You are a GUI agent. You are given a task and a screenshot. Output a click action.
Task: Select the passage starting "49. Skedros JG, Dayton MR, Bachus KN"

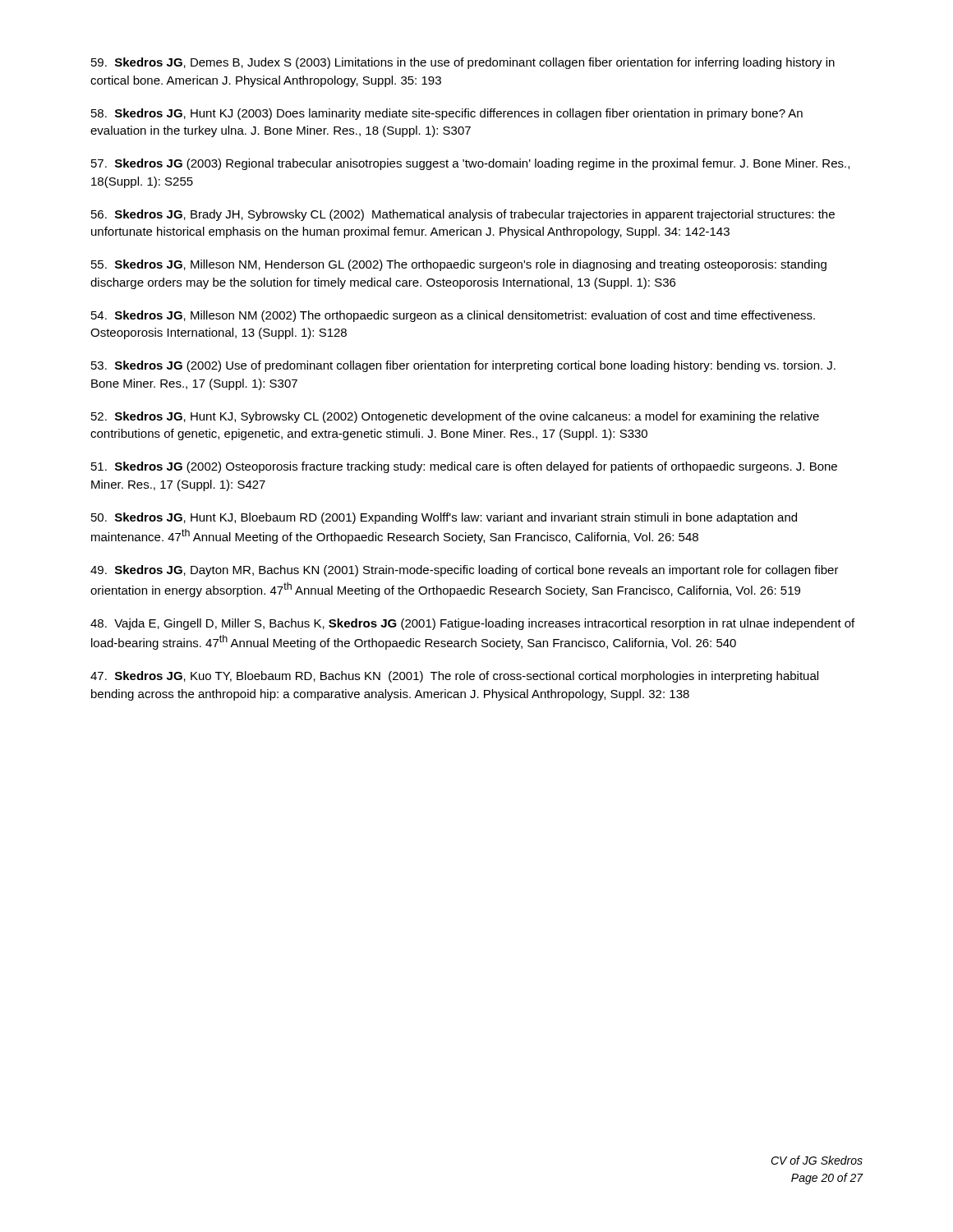coord(464,580)
